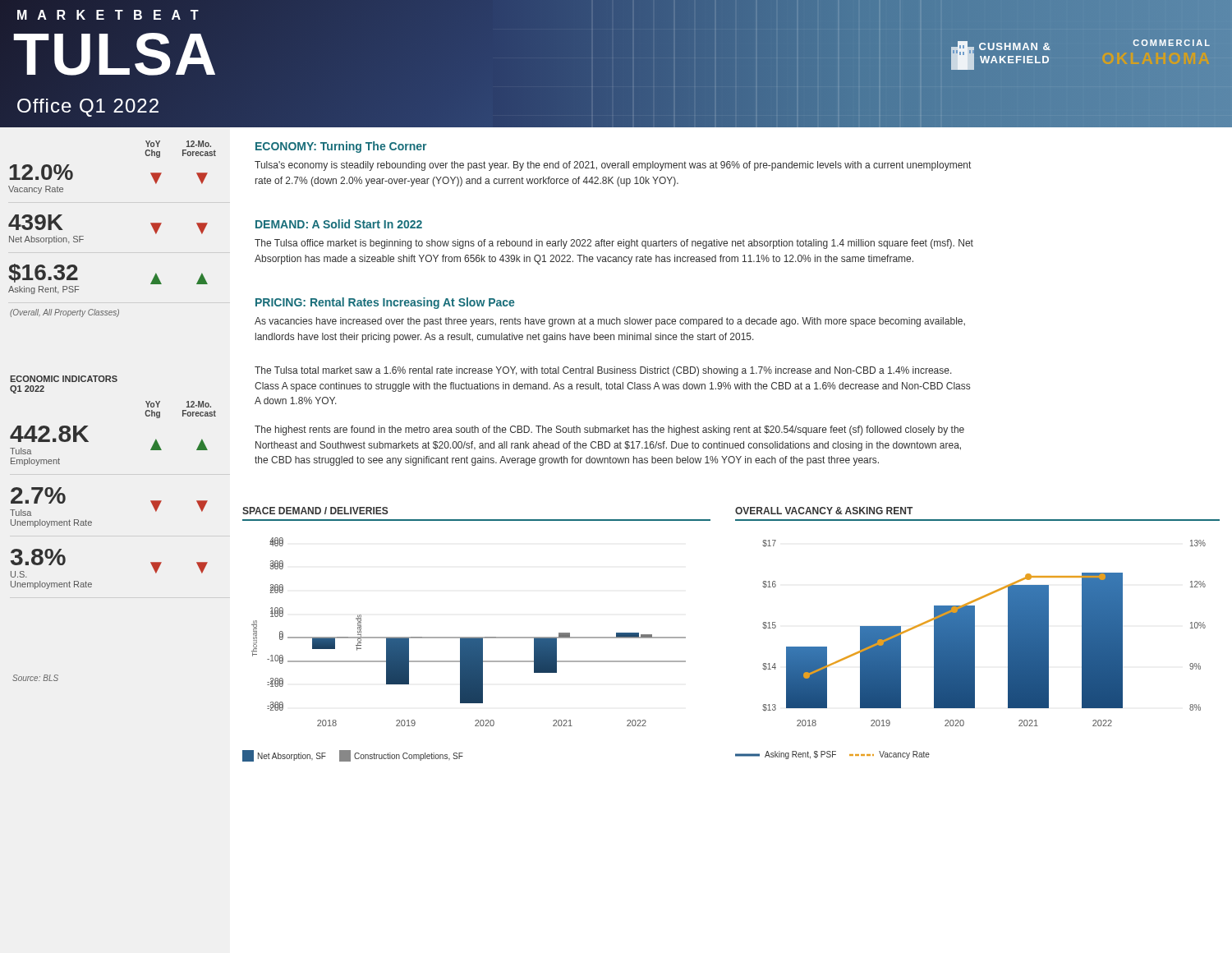1232x953 pixels.
Task: Find "7% Tulsa Unemployment Rate ▼ ▼" on this page
Action: pyautogui.click(x=27, y=502)
